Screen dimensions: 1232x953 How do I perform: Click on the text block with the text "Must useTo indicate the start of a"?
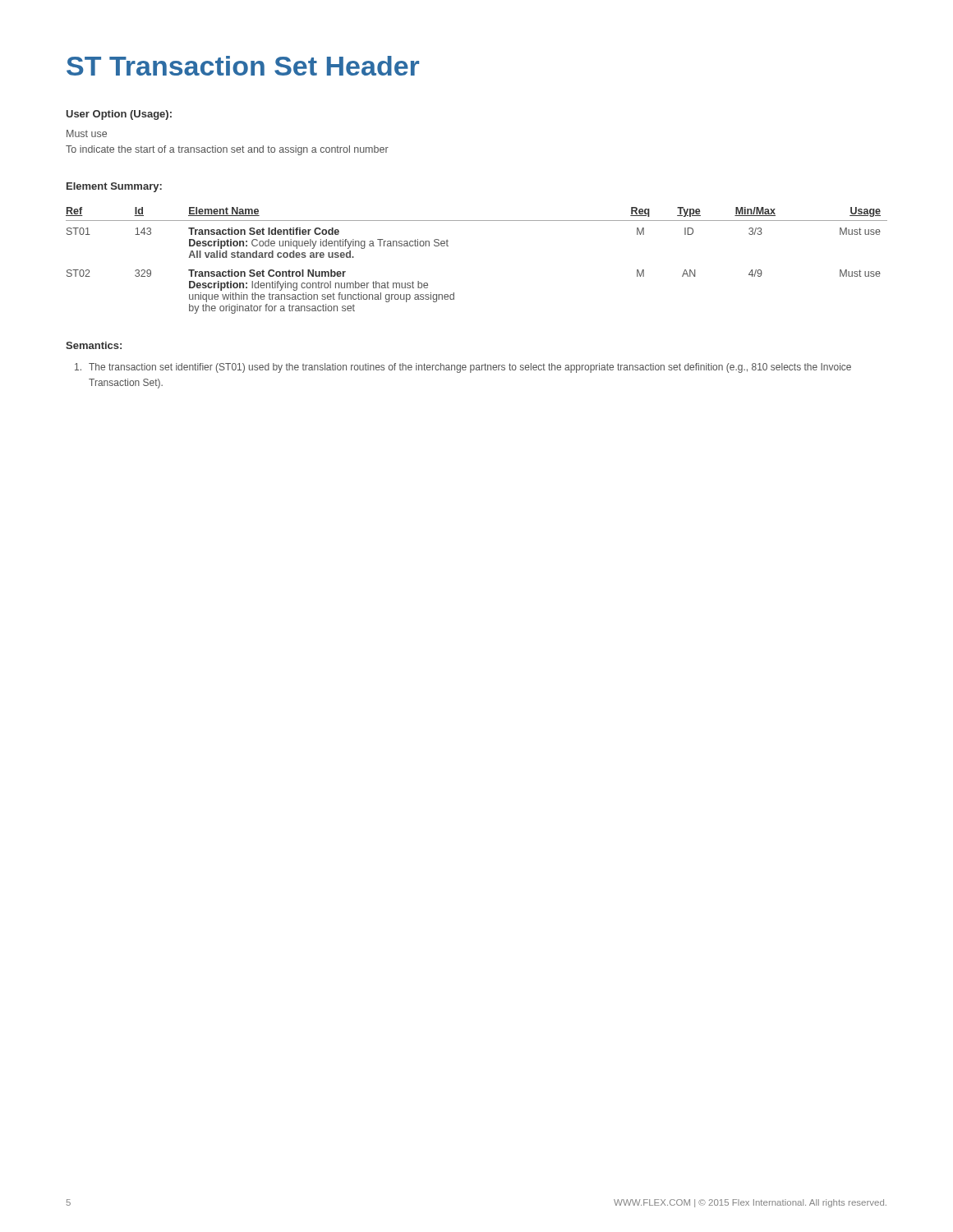pos(87,133)
